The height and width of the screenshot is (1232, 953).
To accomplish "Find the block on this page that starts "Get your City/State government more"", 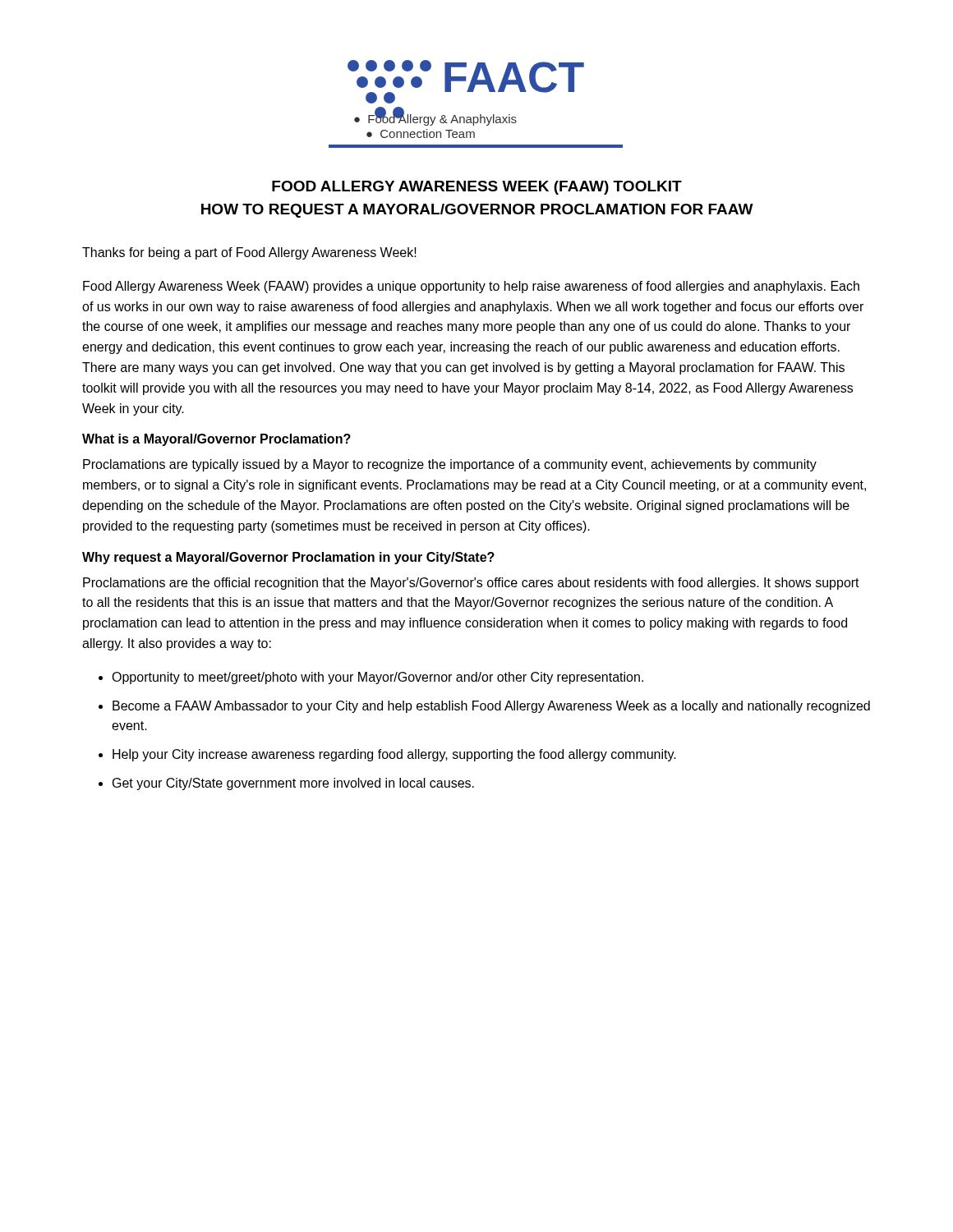I will tap(293, 783).
